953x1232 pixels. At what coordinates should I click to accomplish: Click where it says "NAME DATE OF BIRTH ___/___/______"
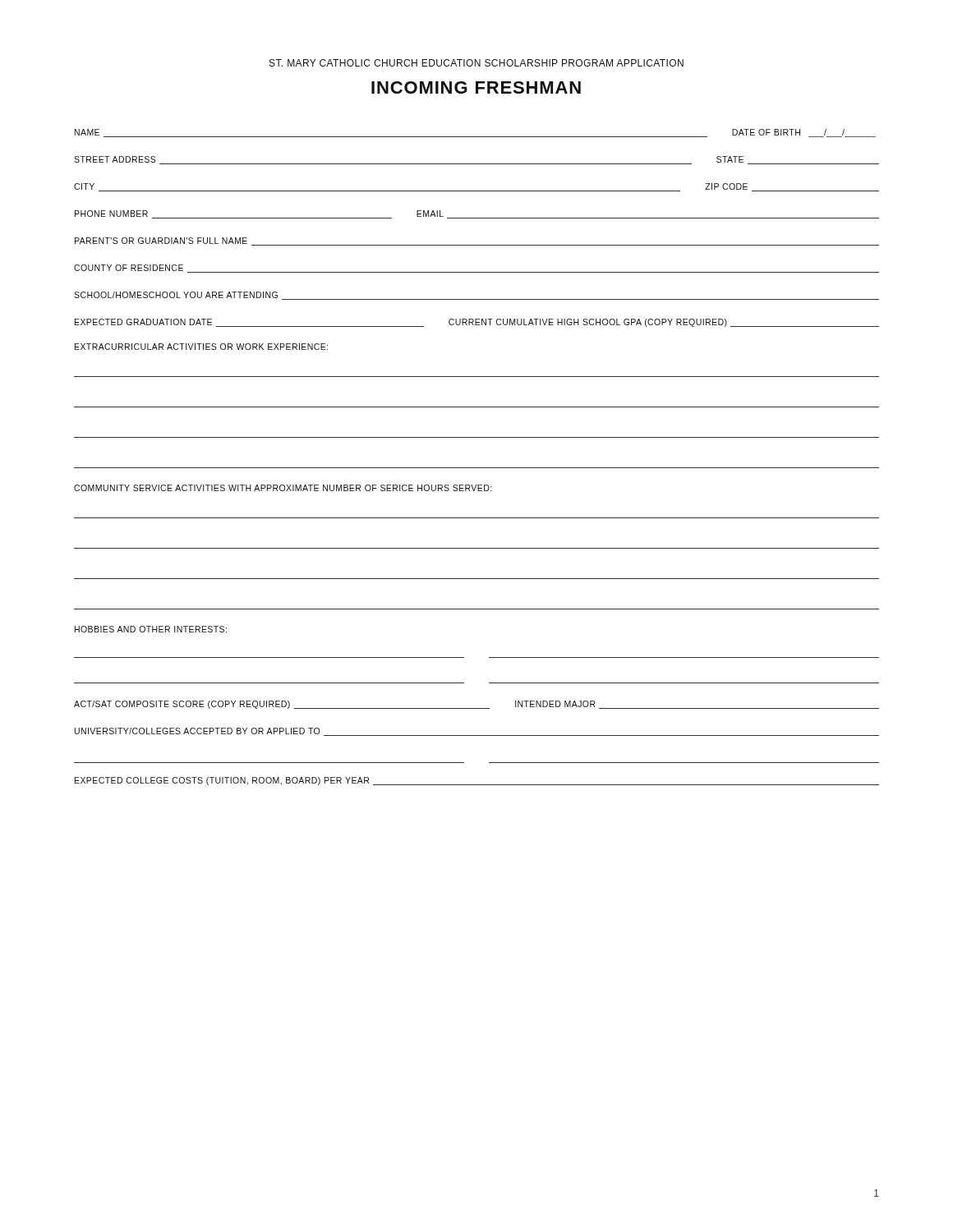coord(475,131)
